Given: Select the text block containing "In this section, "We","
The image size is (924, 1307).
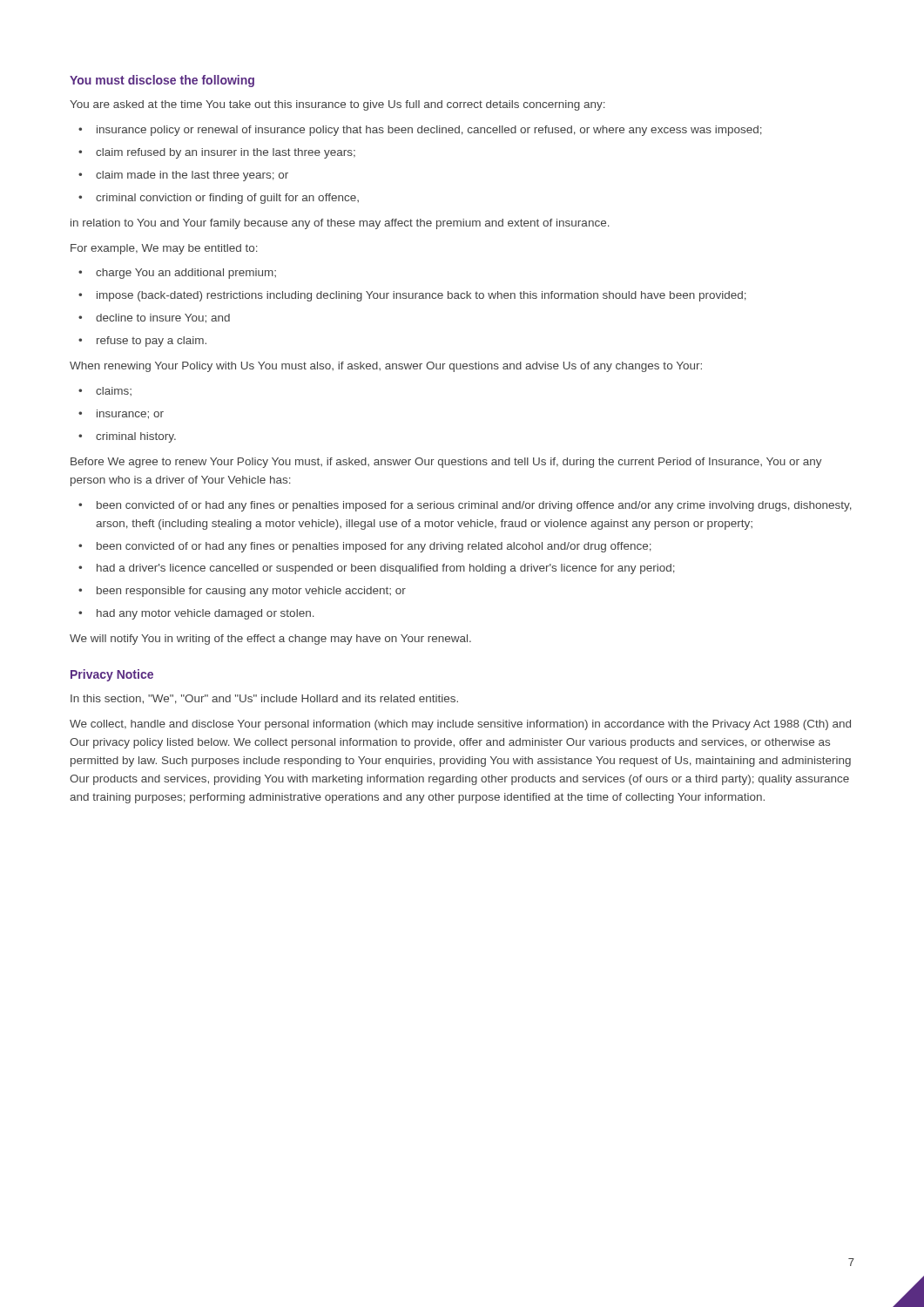Looking at the screenshot, I should pyautogui.click(x=264, y=698).
